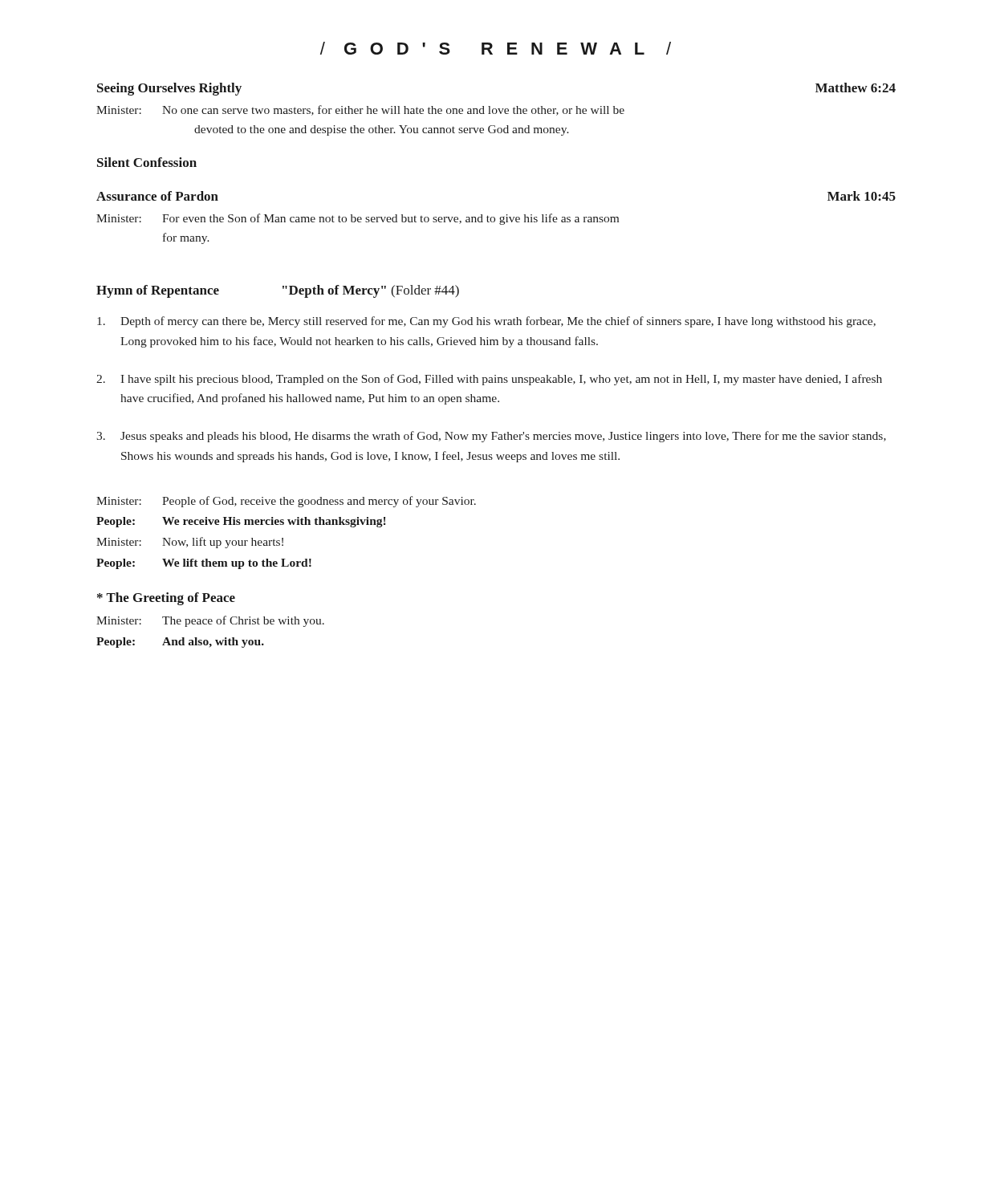Click on the section header with the text "Silent Confession"
The image size is (992, 1204).
147,163
